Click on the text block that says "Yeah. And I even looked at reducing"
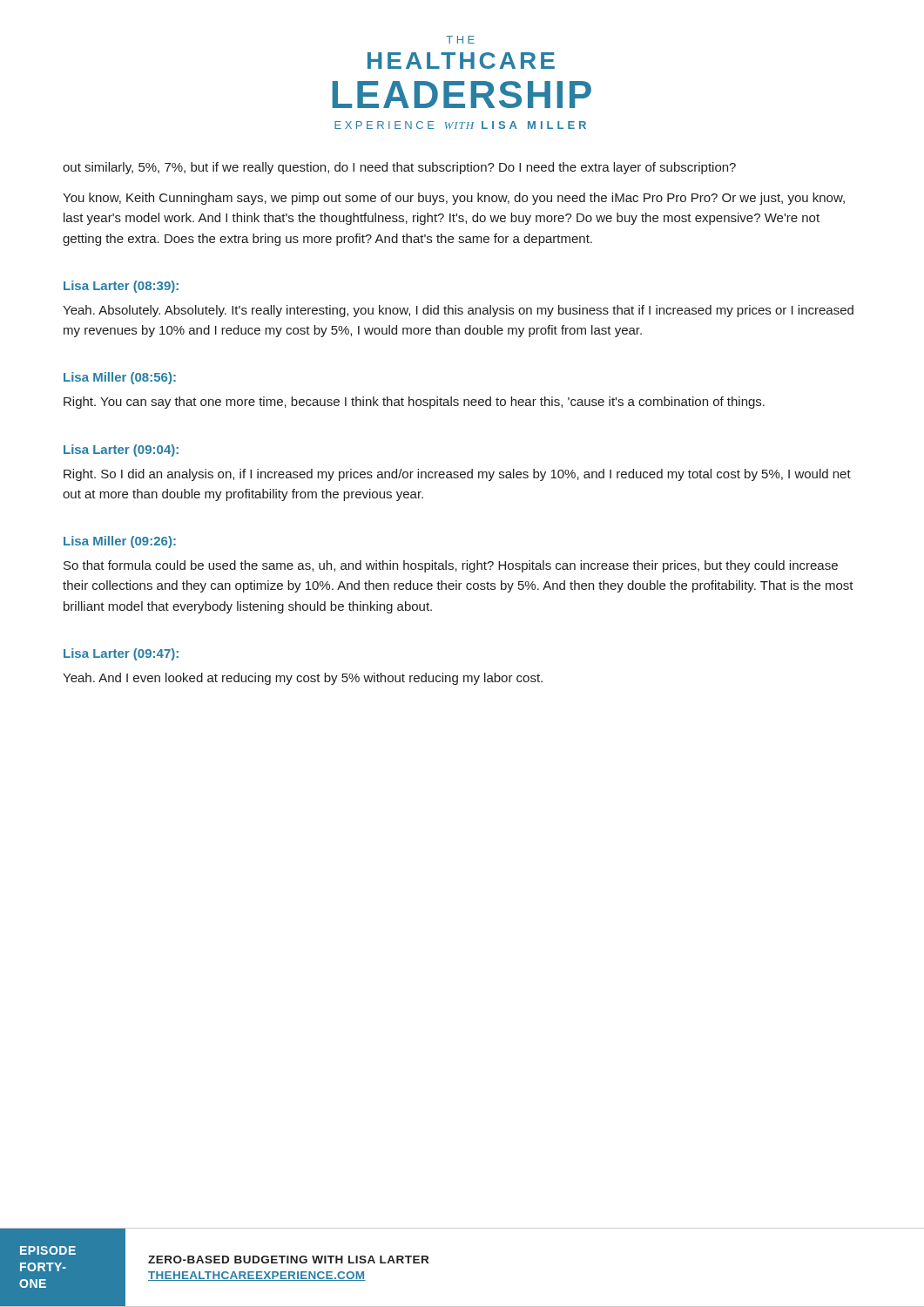The image size is (924, 1307). [x=303, y=677]
